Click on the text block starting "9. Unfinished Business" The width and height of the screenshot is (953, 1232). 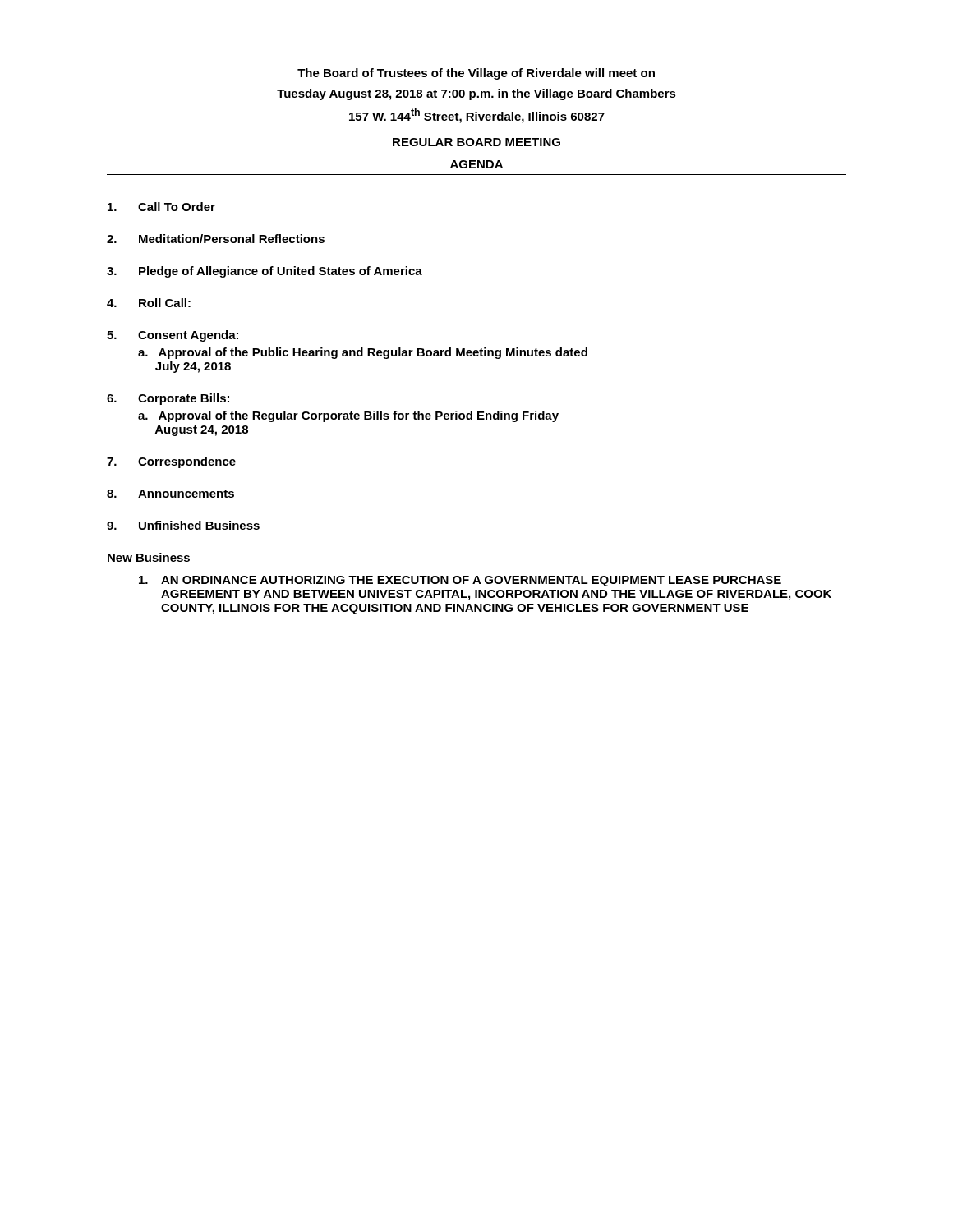point(183,525)
